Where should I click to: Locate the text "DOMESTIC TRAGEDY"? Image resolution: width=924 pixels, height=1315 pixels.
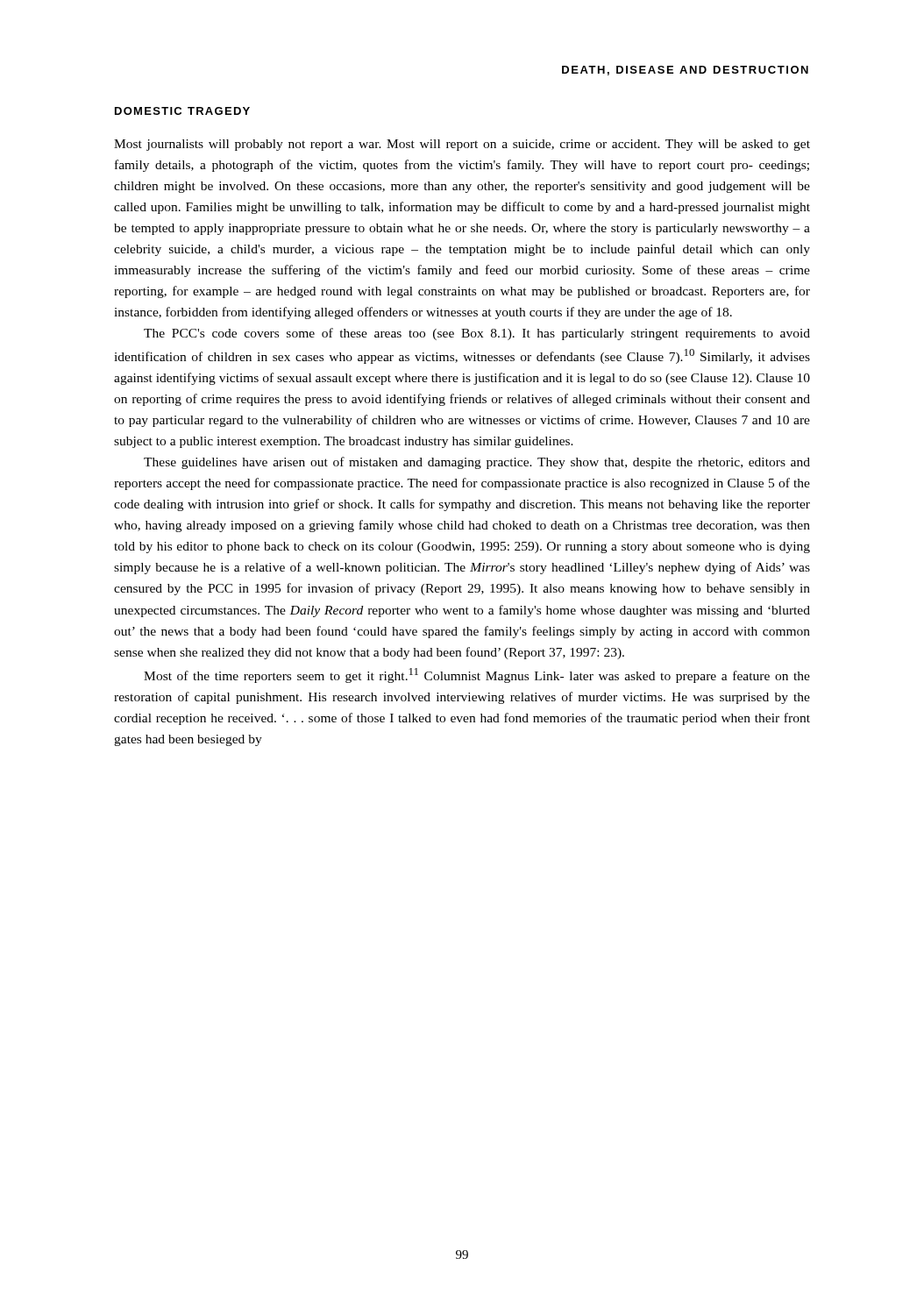183,111
